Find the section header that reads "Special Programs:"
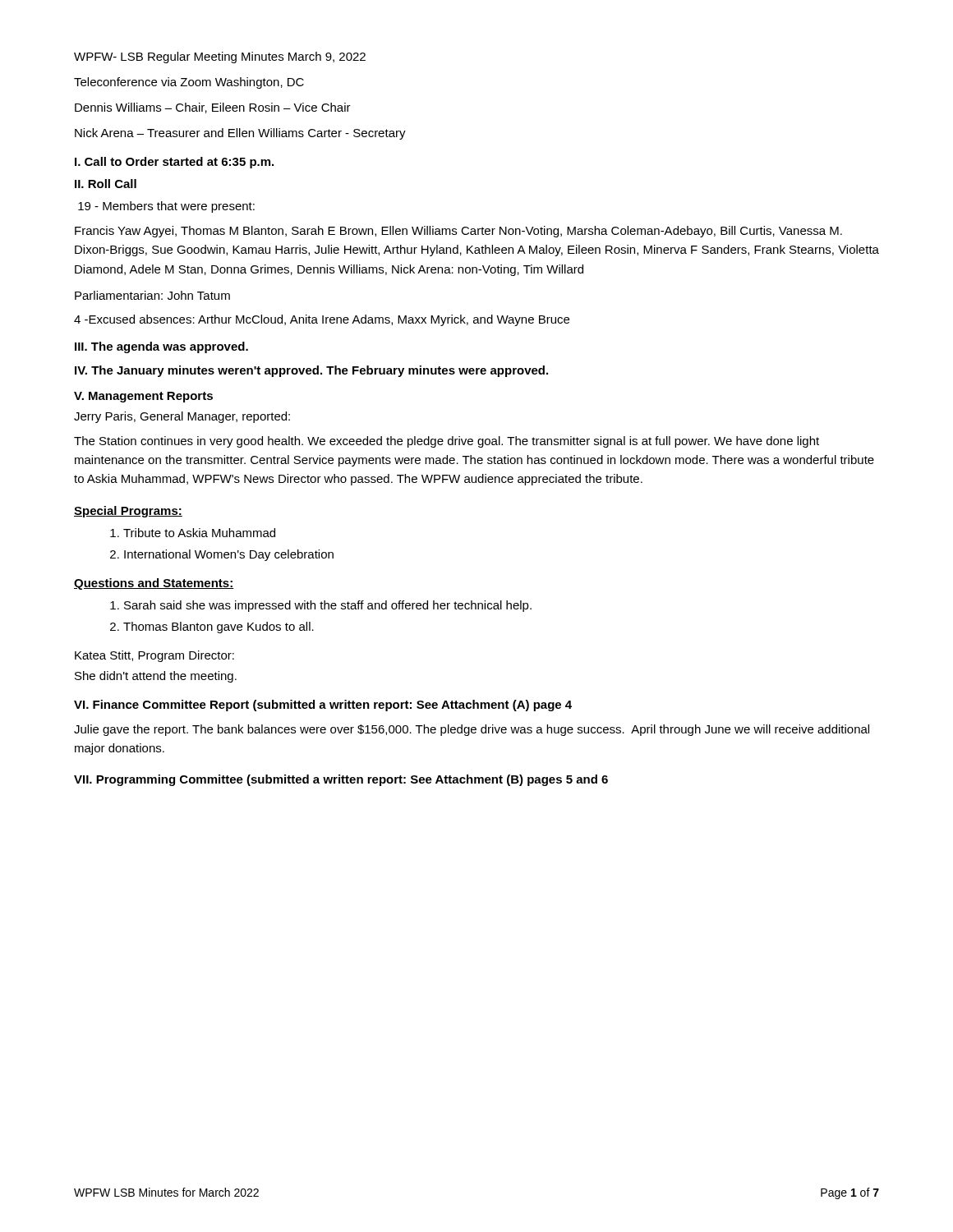953x1232 pixels. coord(128,510)
